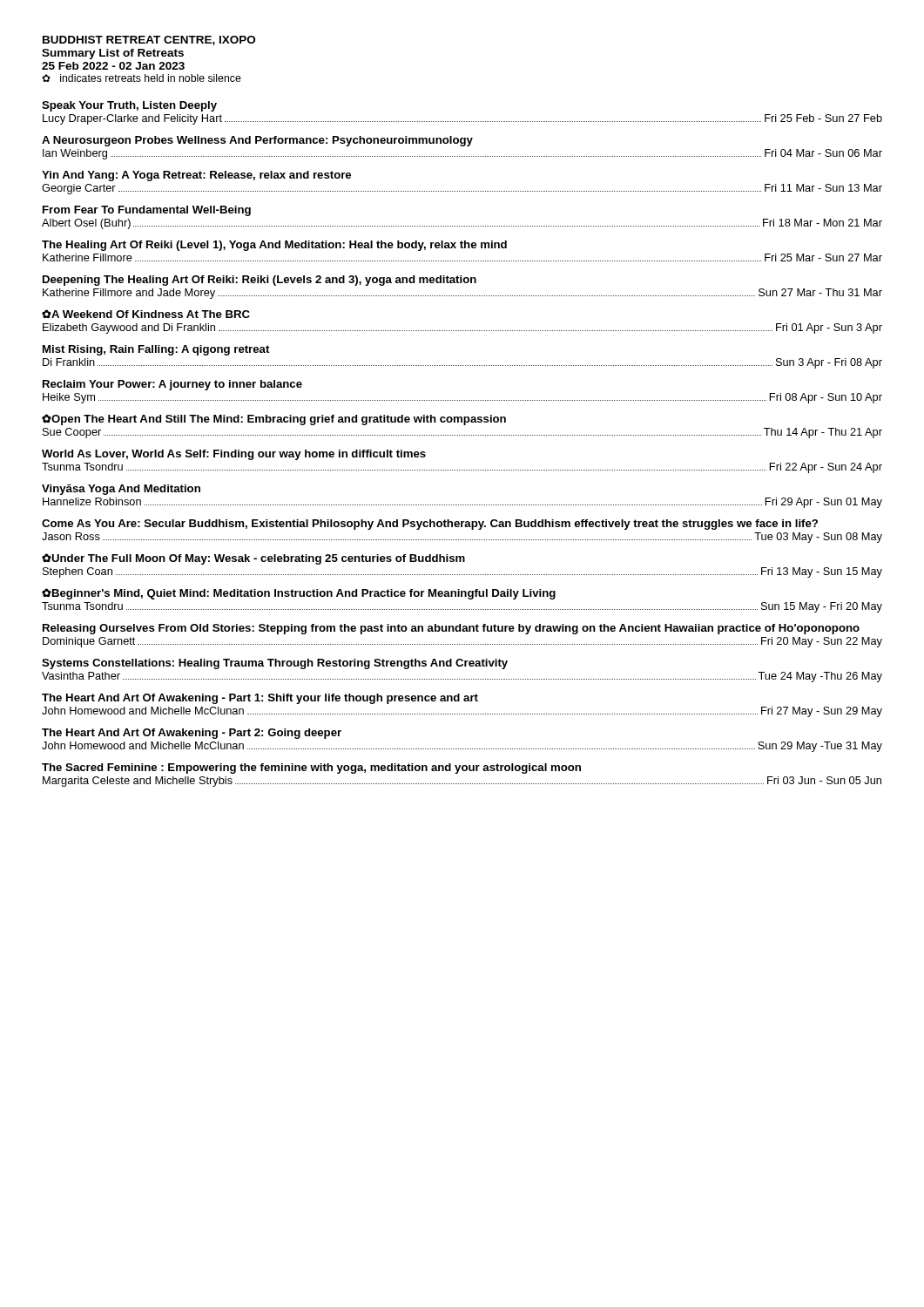Click on the list item with the text "Releasing Ourselves From"
This screenshot has width=924, height=1307.
(x=462, y=634)
